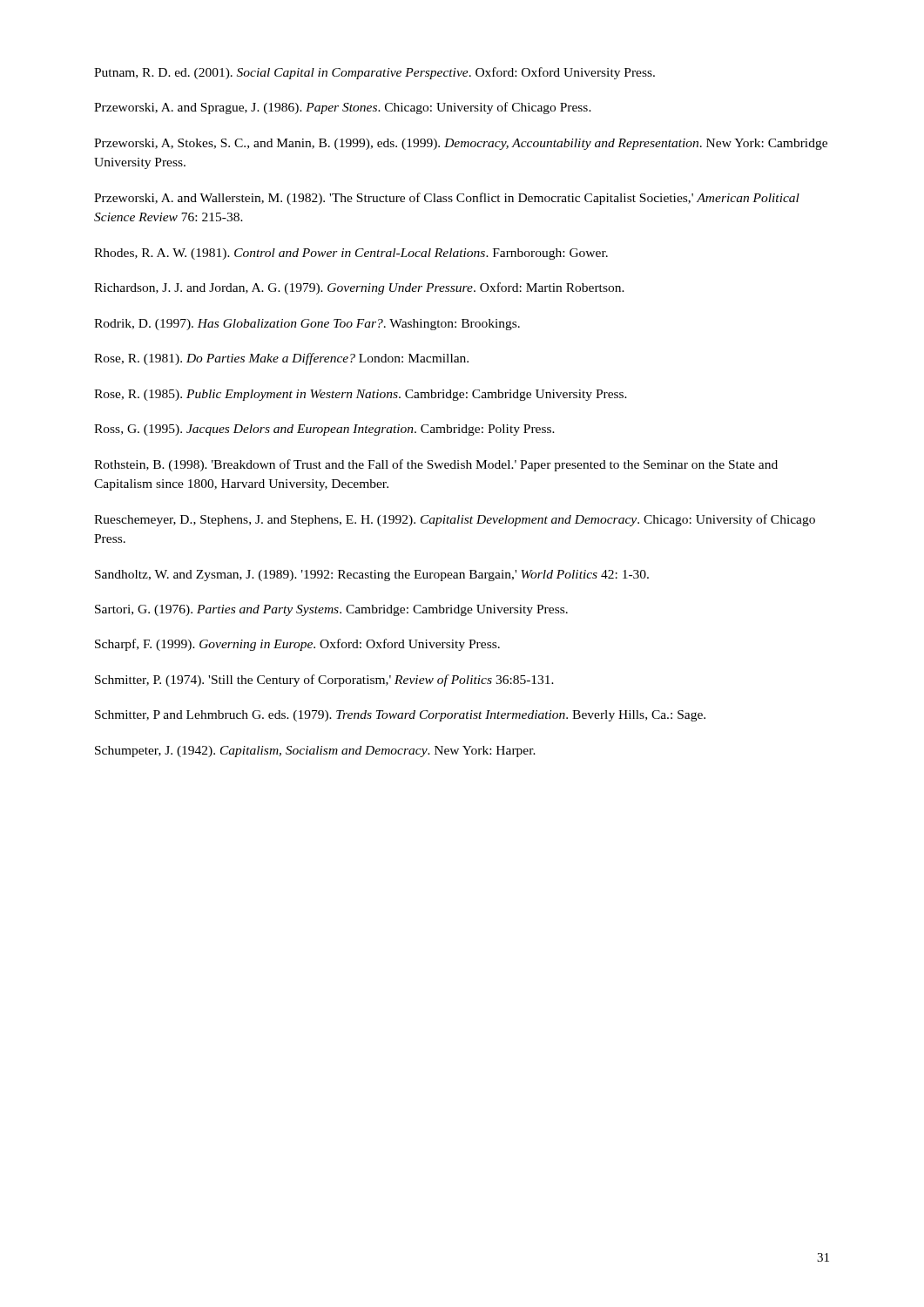
Task: Point to the block beginning "Rodrik, D. (1997)."
Action: pos(307,323)
